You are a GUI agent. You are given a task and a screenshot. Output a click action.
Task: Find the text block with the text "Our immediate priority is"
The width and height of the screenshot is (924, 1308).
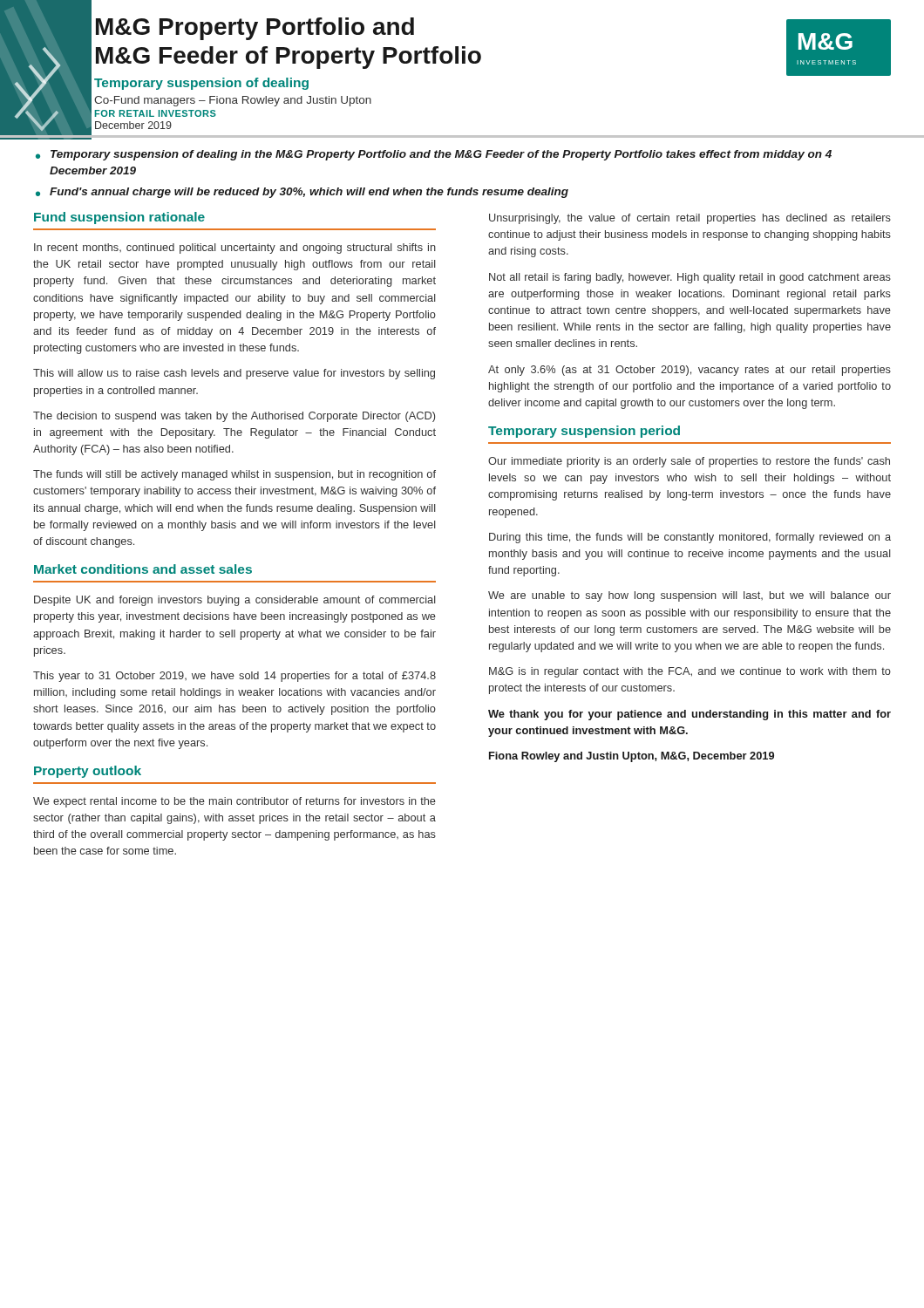690,486
